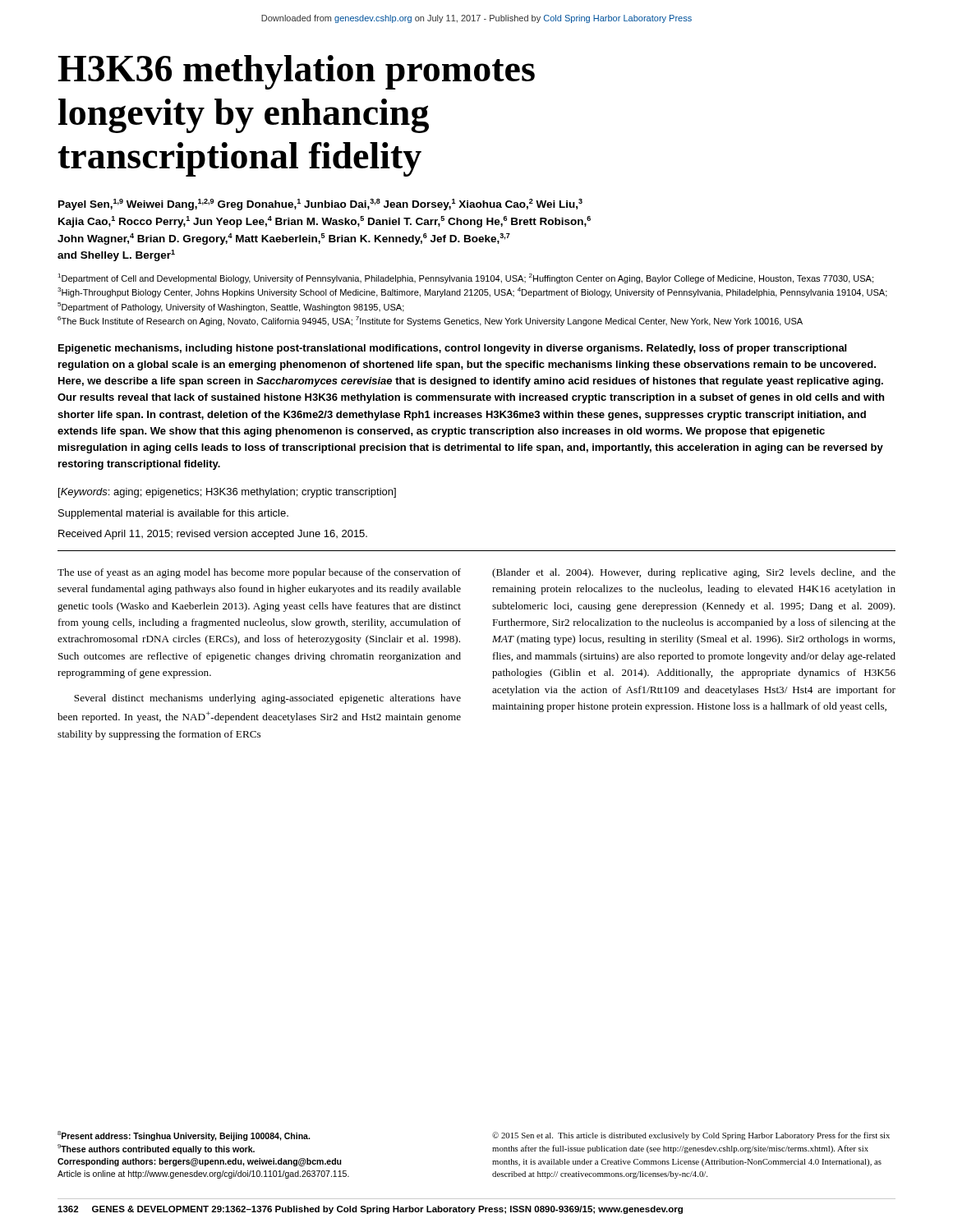
Task: Point to the block starting "Epigenetic mechanisms, including histone"
Action: [x=476, y=406]
